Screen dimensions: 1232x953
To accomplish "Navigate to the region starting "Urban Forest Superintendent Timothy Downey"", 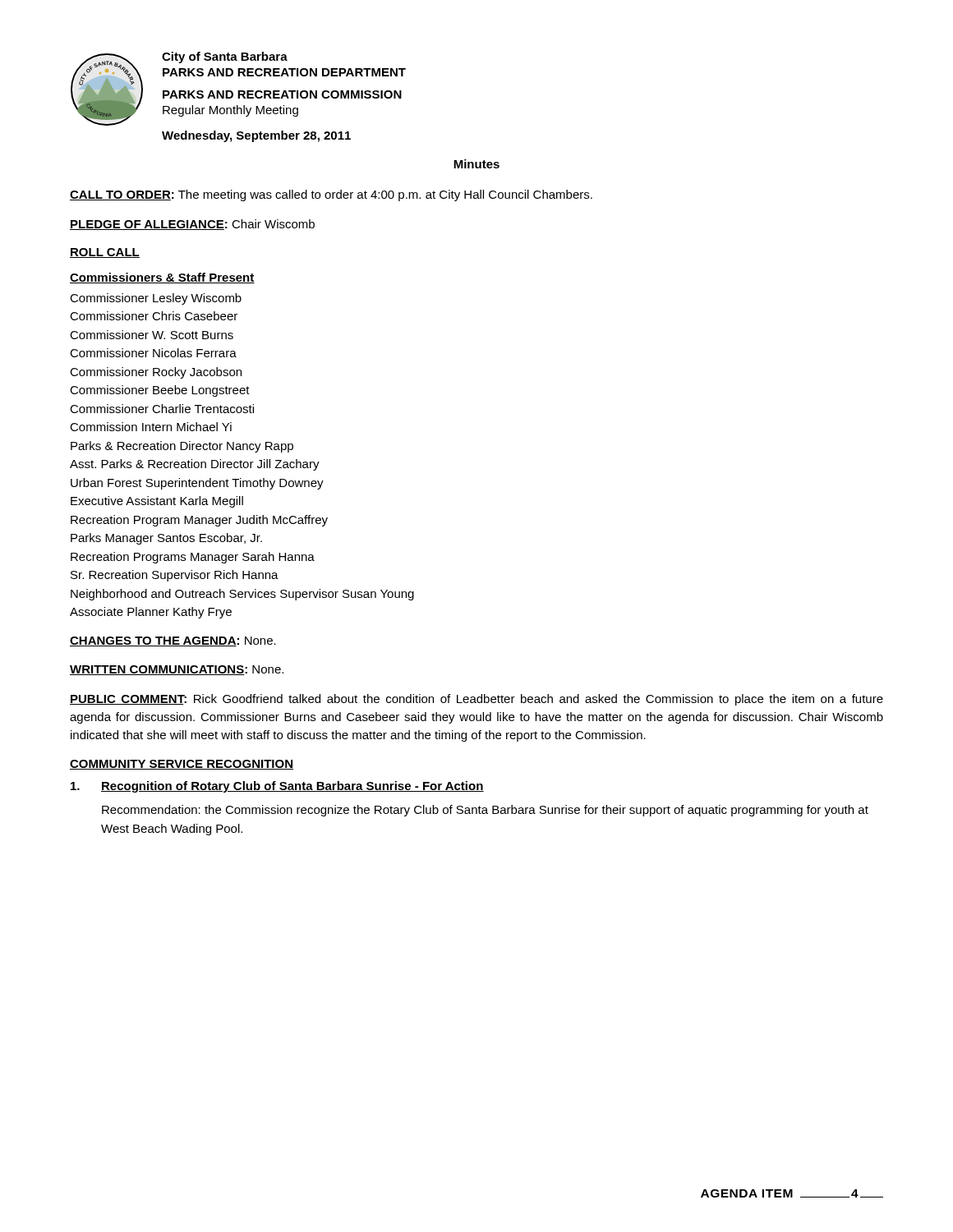I will pyautogui.click(x=197, y=484).
